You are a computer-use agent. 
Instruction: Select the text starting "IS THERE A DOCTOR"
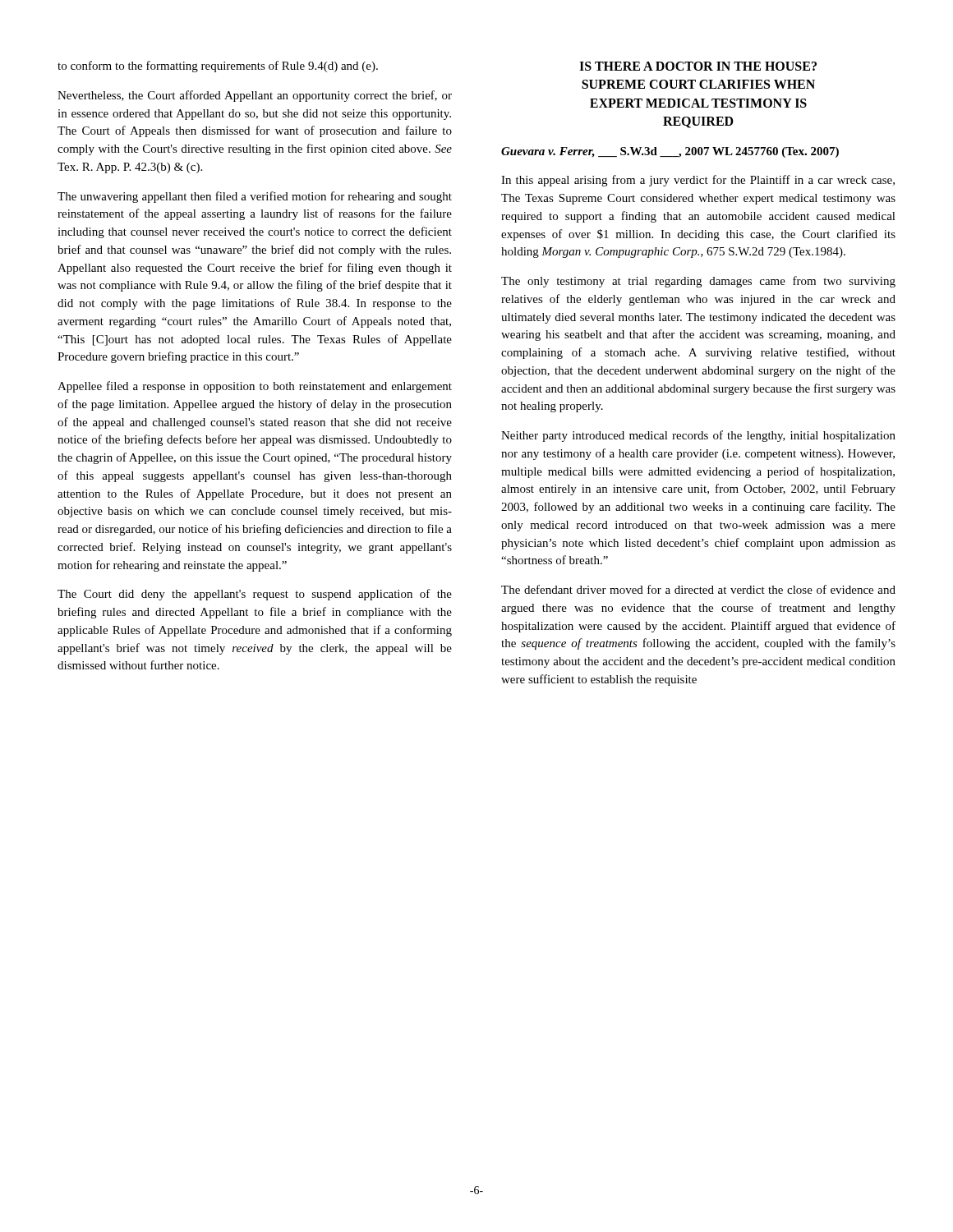pos(698,94)
